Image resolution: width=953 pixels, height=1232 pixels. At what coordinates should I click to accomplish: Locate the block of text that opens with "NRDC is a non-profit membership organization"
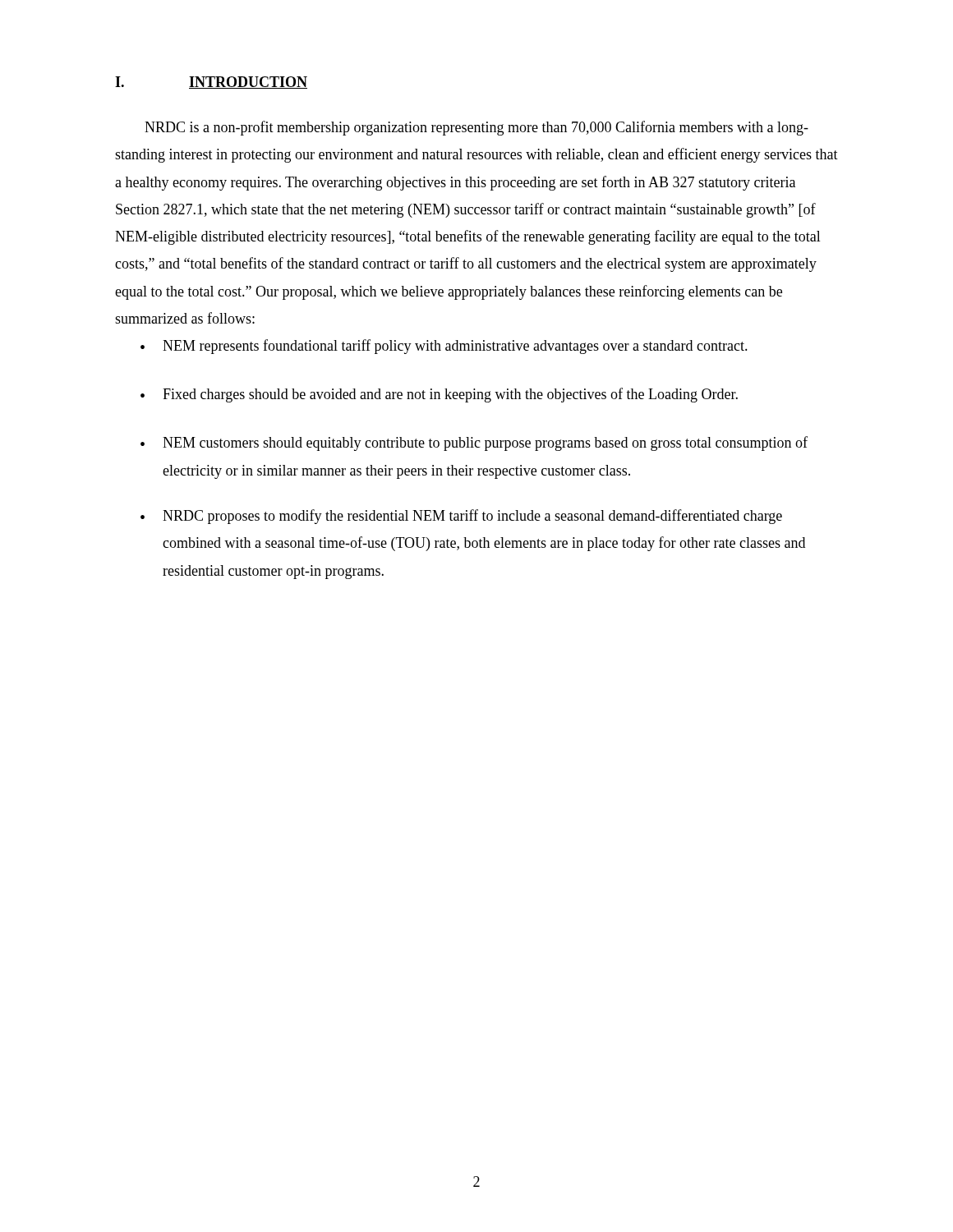pos(476,223)
